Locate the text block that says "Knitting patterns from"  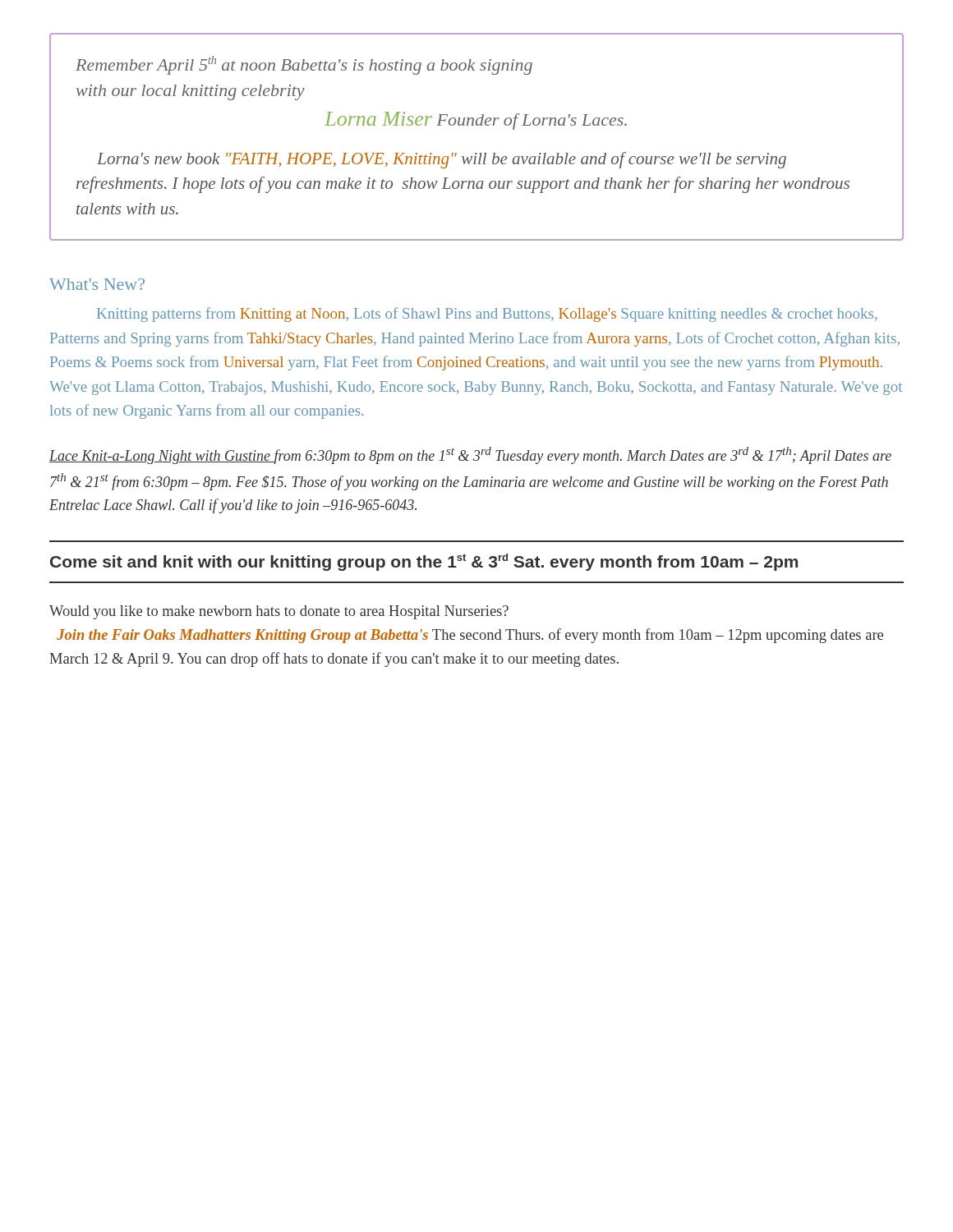click(x=476, y=362)
